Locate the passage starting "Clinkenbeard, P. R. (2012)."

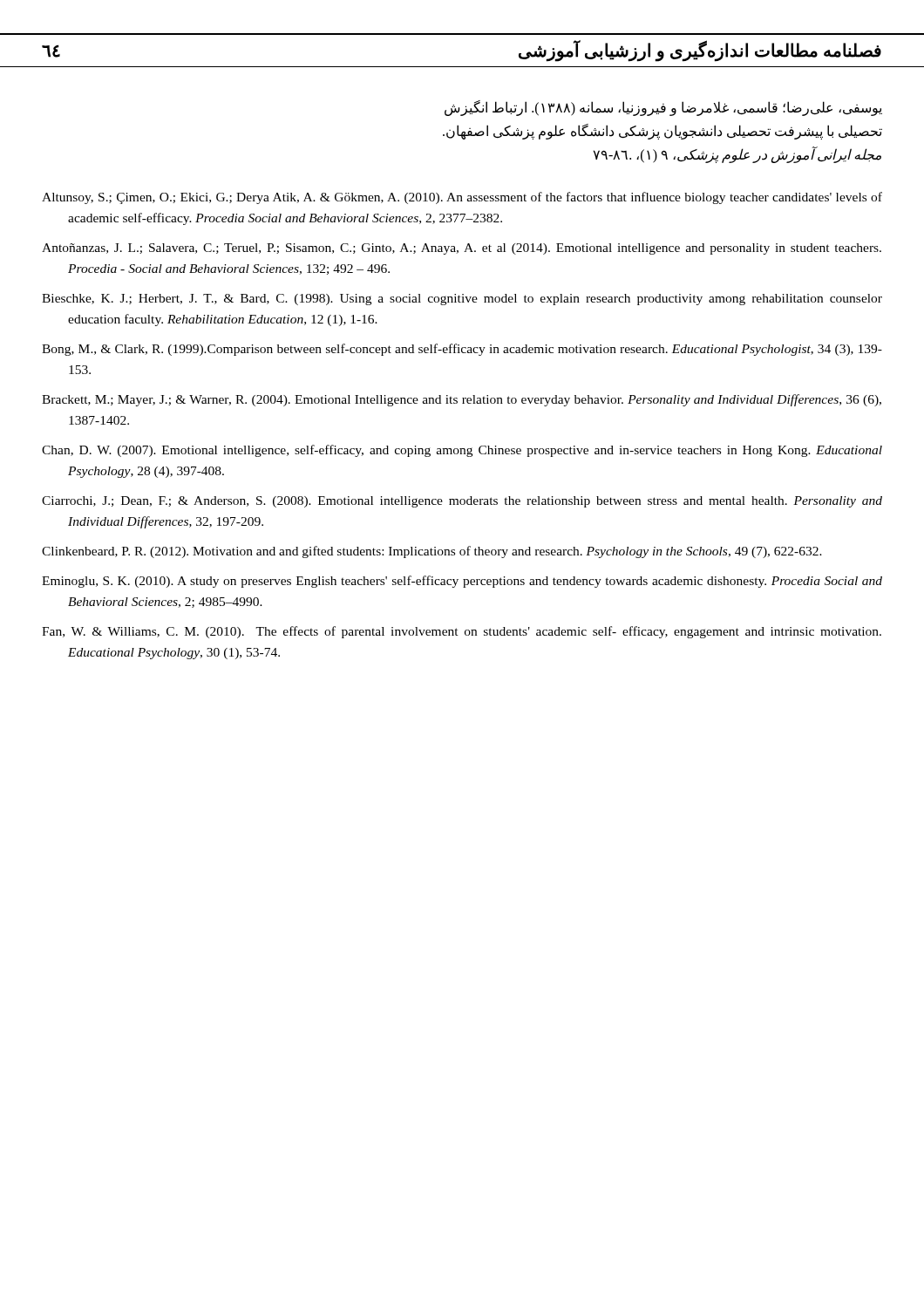(x=432, y=550)
